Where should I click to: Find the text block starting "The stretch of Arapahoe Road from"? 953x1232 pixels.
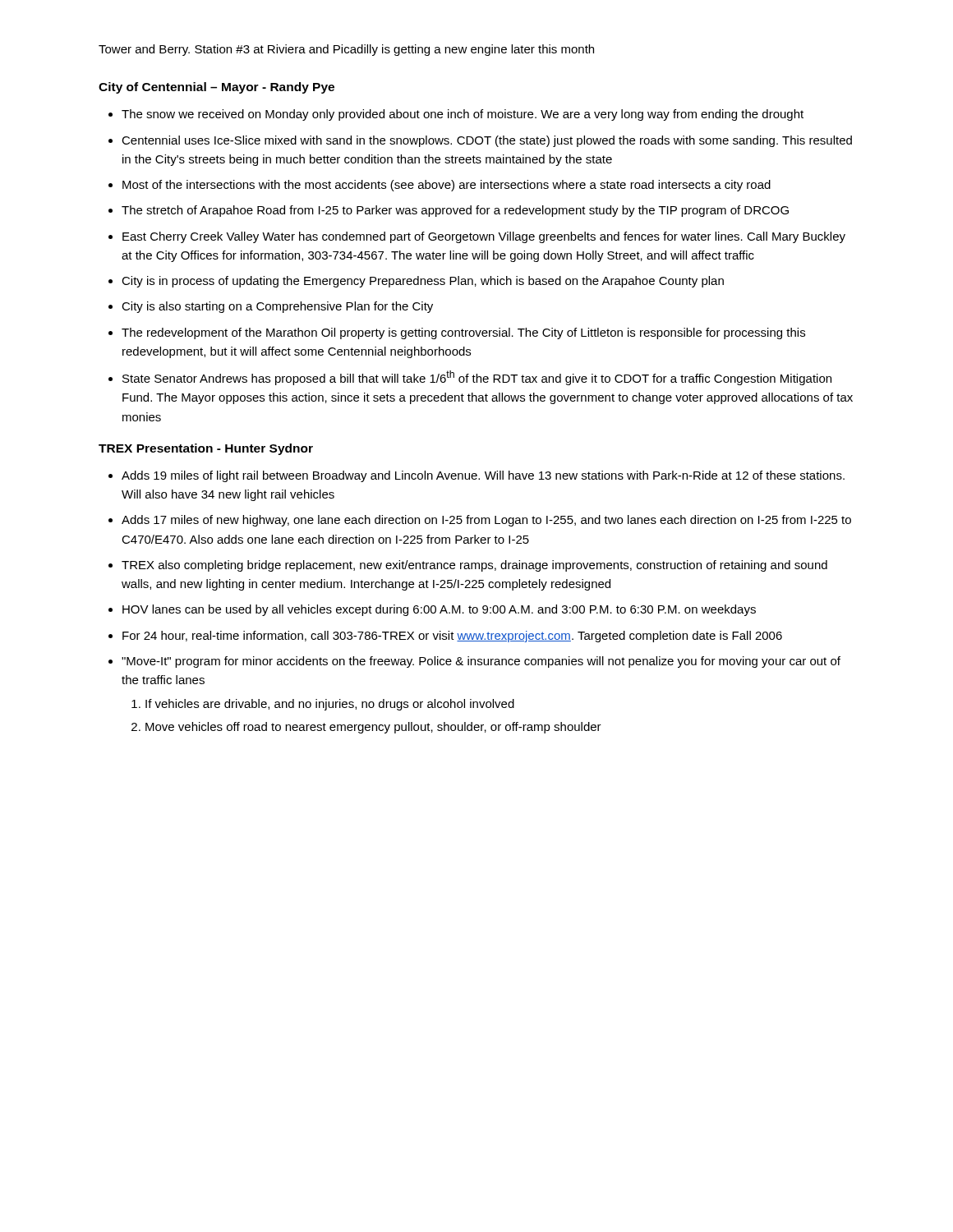[x=456, y=210]
